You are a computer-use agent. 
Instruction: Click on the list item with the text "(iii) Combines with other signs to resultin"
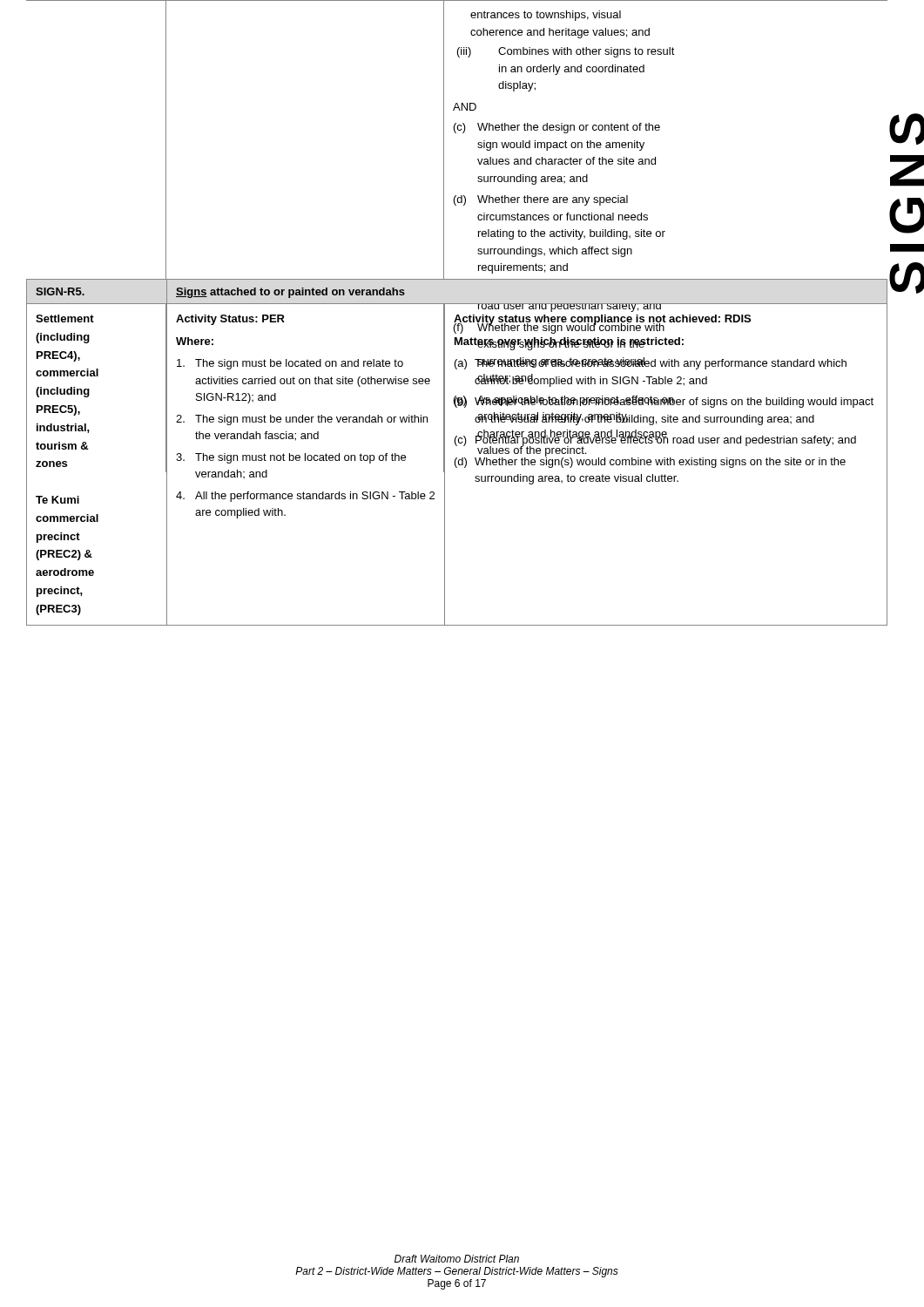pos(564,68)
